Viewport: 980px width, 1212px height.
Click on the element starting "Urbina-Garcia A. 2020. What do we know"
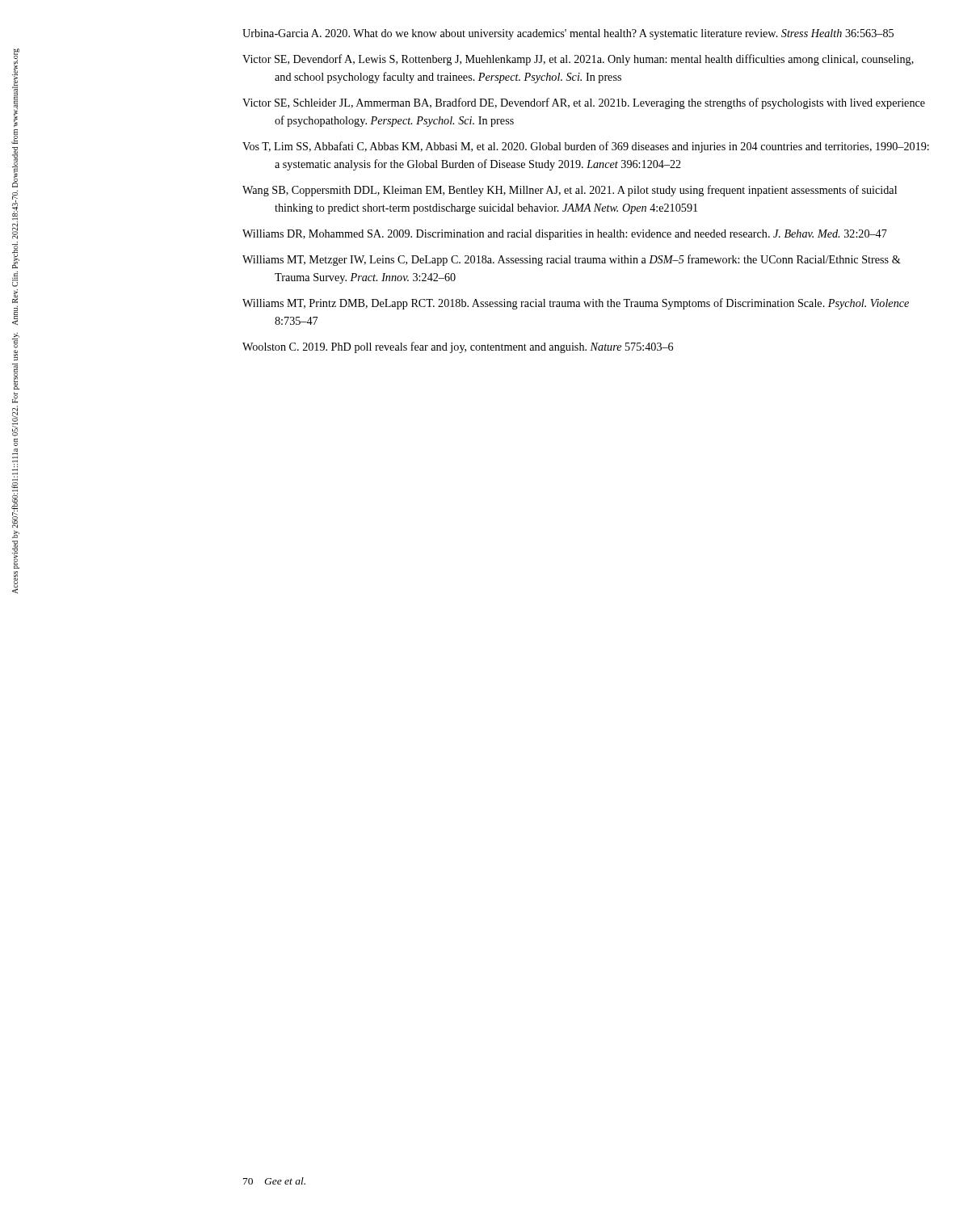[568, 33]
